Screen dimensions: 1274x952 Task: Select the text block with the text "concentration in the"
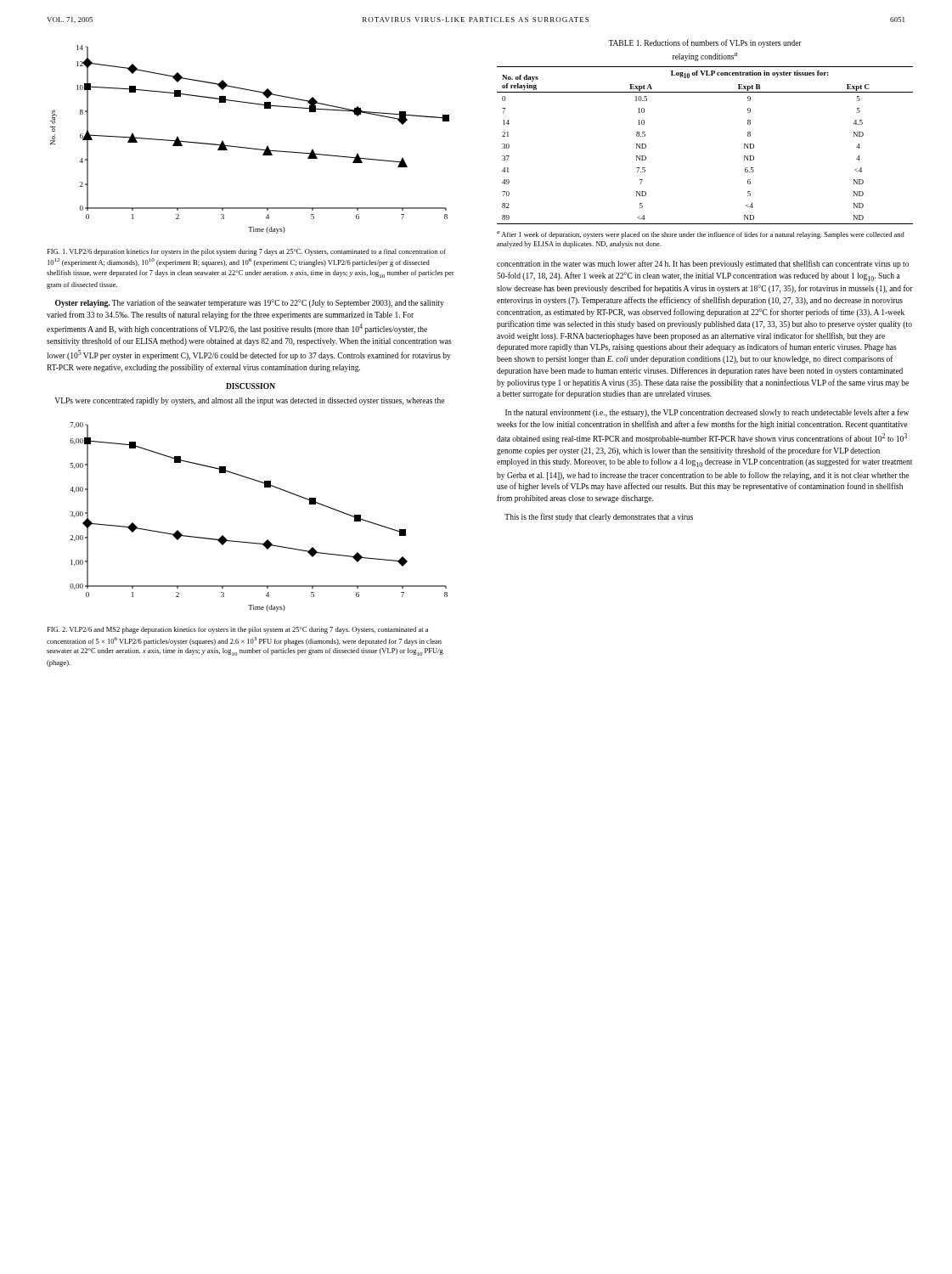tap(705, 329)
